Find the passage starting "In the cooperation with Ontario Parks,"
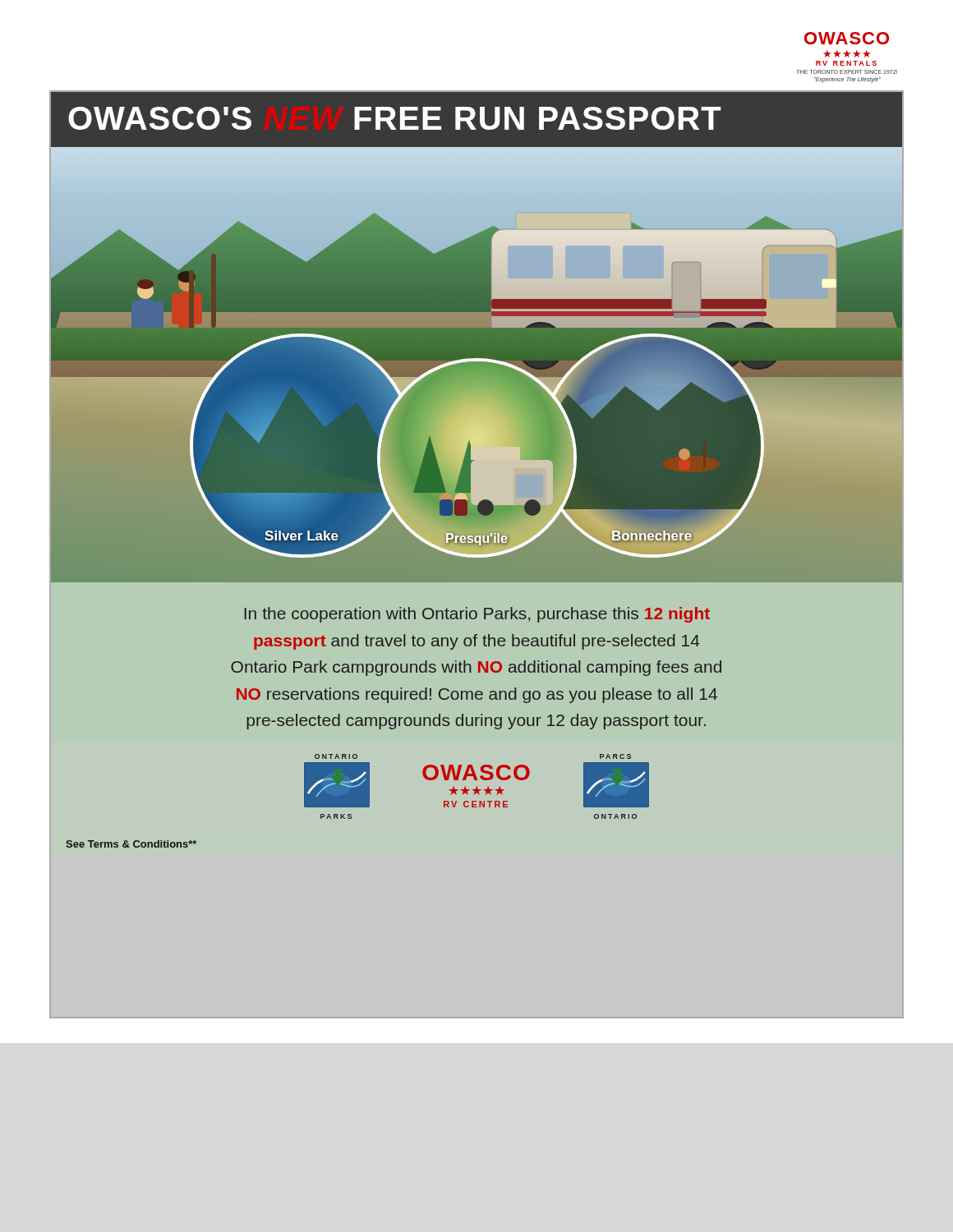Screen dimensions: 1232x953 [x=476, y=667]
